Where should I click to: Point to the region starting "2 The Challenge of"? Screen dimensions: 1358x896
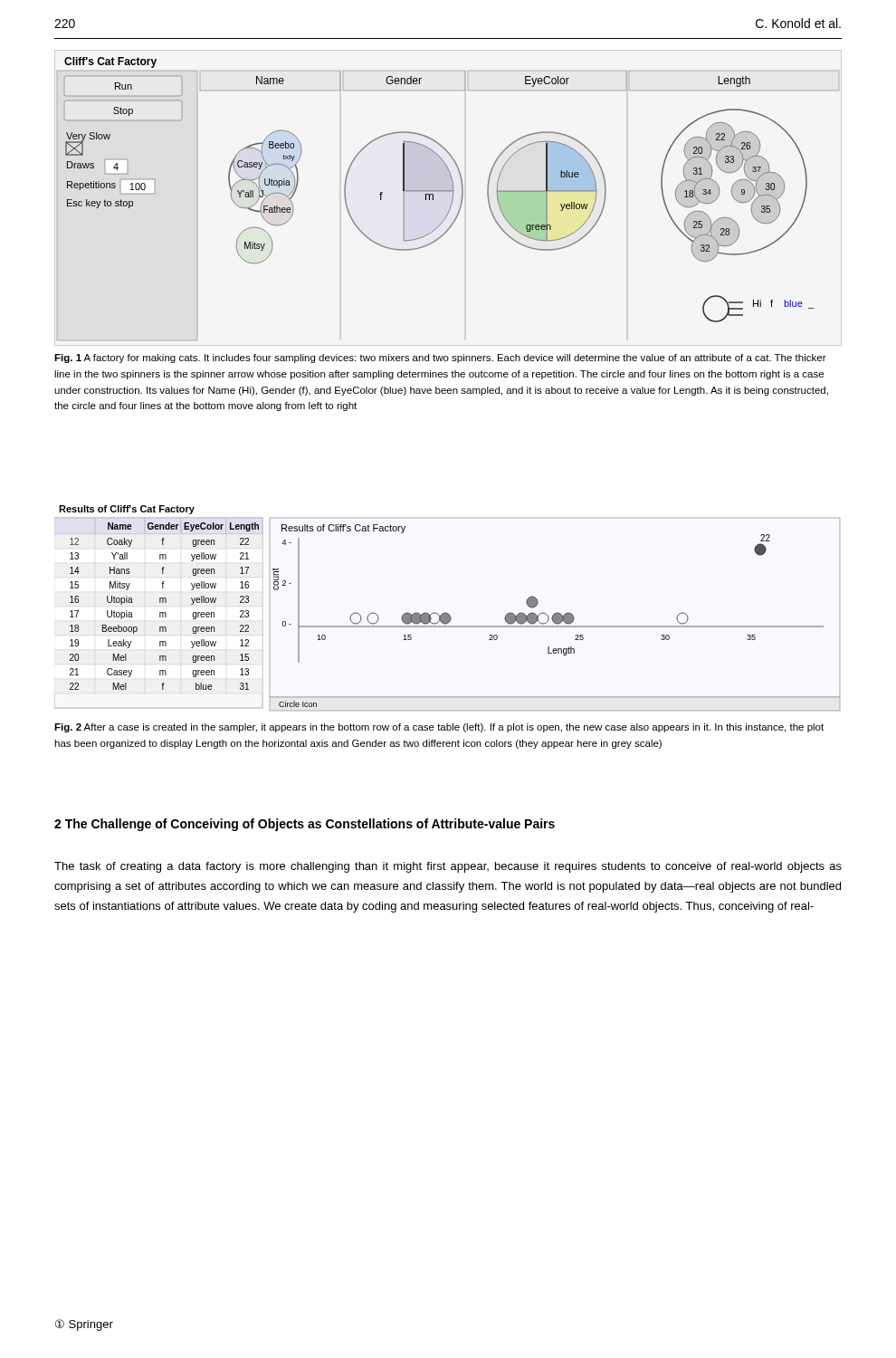click(305, 824)
